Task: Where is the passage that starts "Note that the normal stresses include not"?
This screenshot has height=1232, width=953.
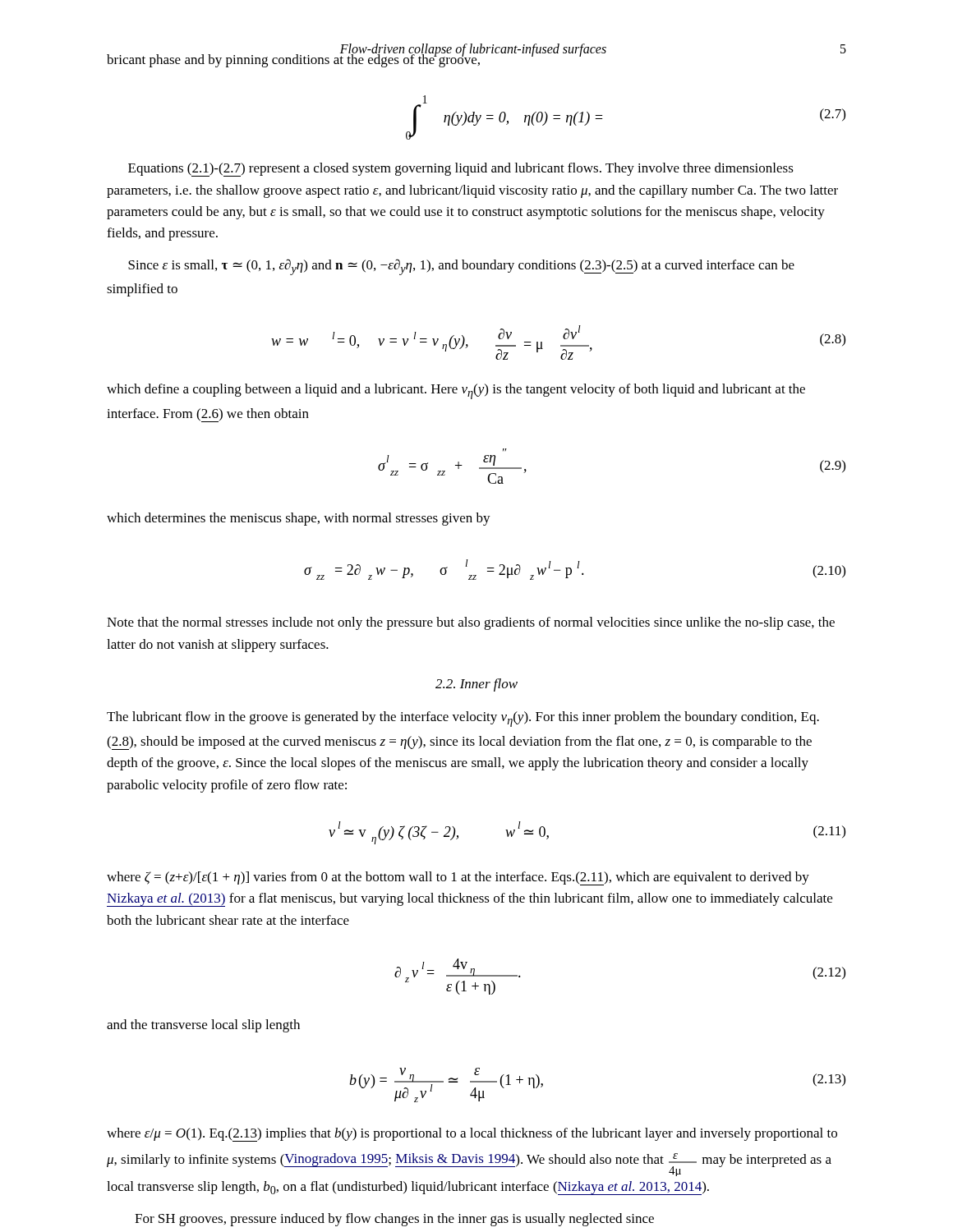Action: pyautogui.click(x=471, y=633)
